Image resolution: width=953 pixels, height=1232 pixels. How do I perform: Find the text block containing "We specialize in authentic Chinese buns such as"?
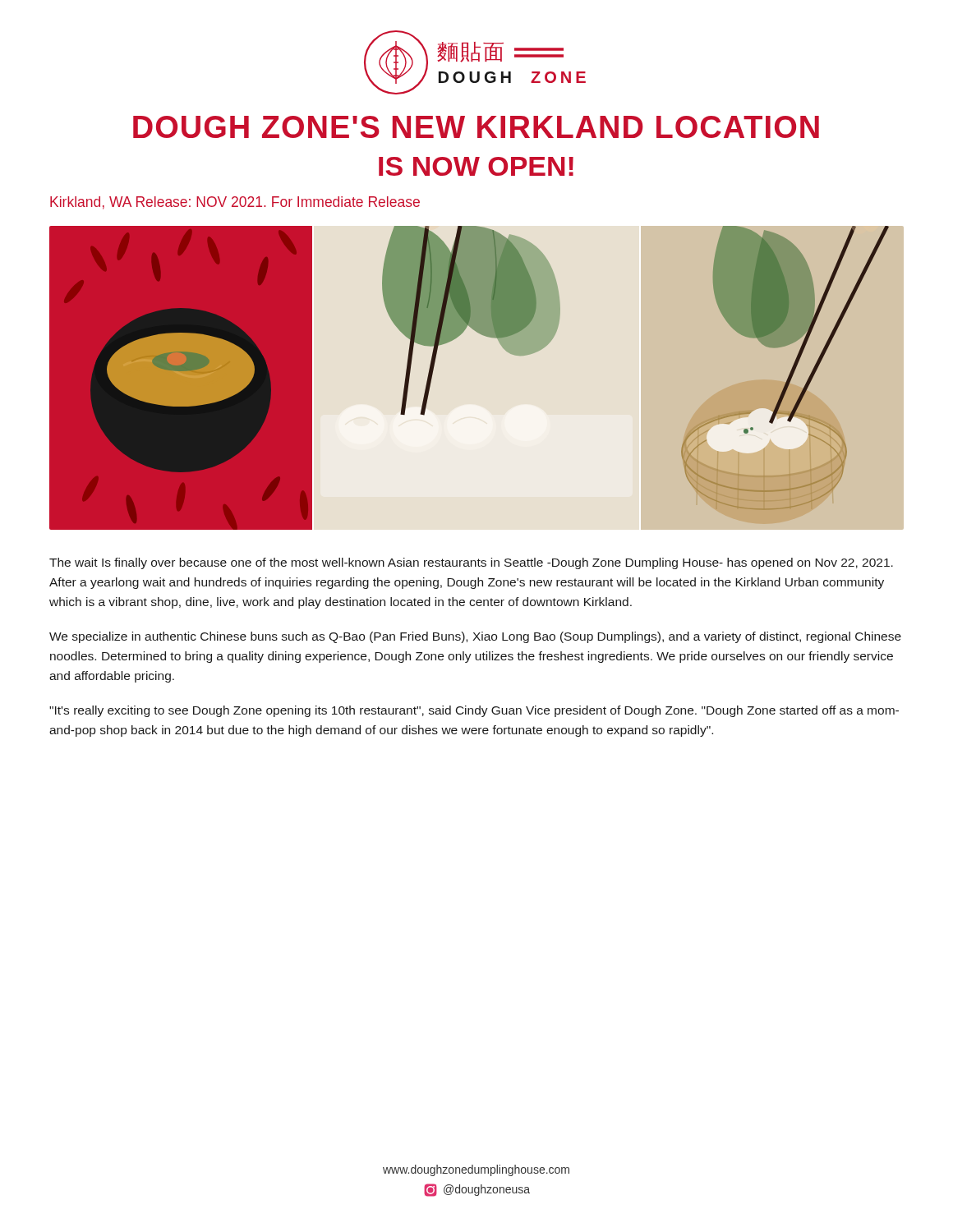pos(475,656)
